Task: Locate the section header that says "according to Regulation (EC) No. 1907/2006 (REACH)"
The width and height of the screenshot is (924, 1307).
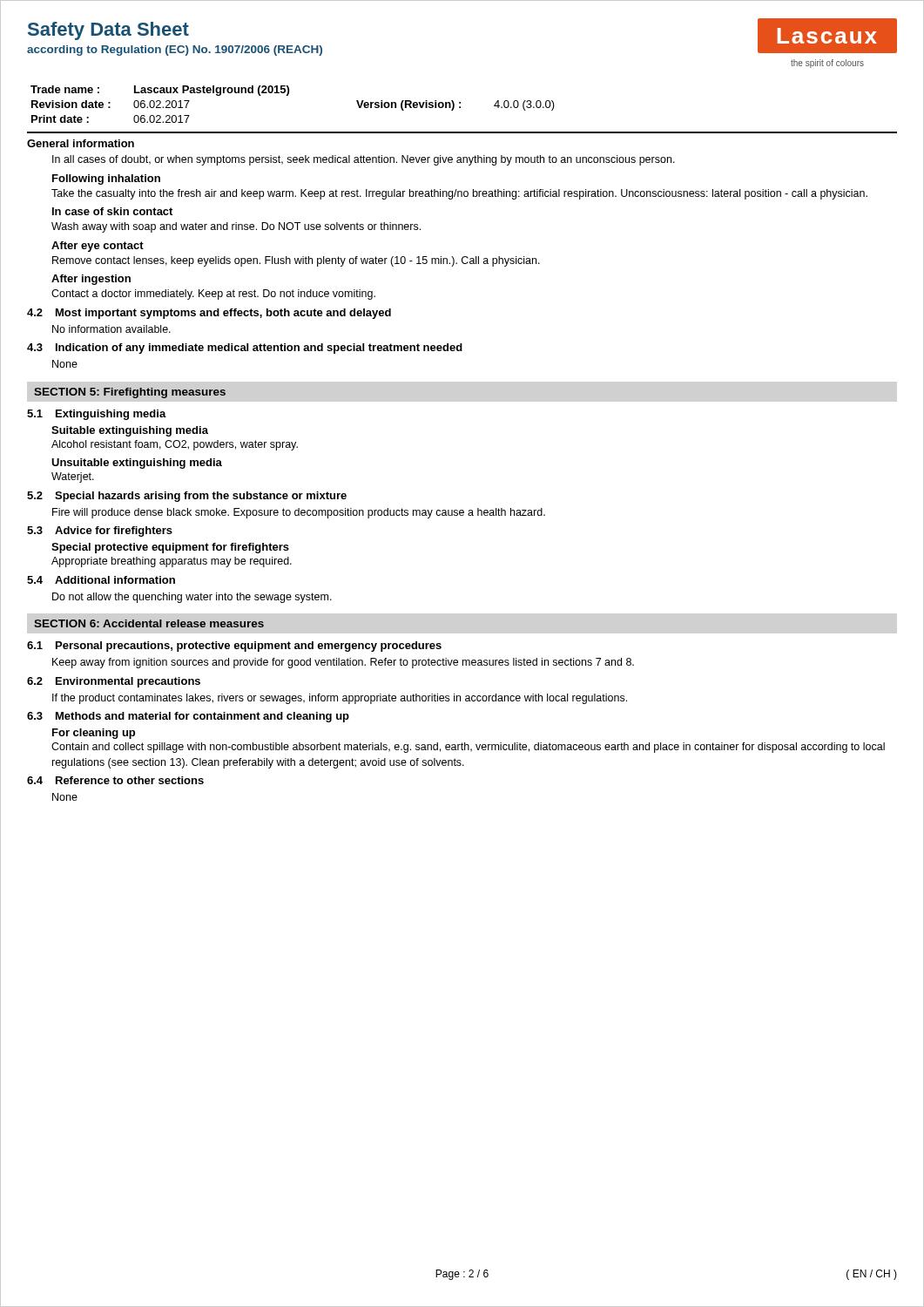Action: tap(175, 49)
